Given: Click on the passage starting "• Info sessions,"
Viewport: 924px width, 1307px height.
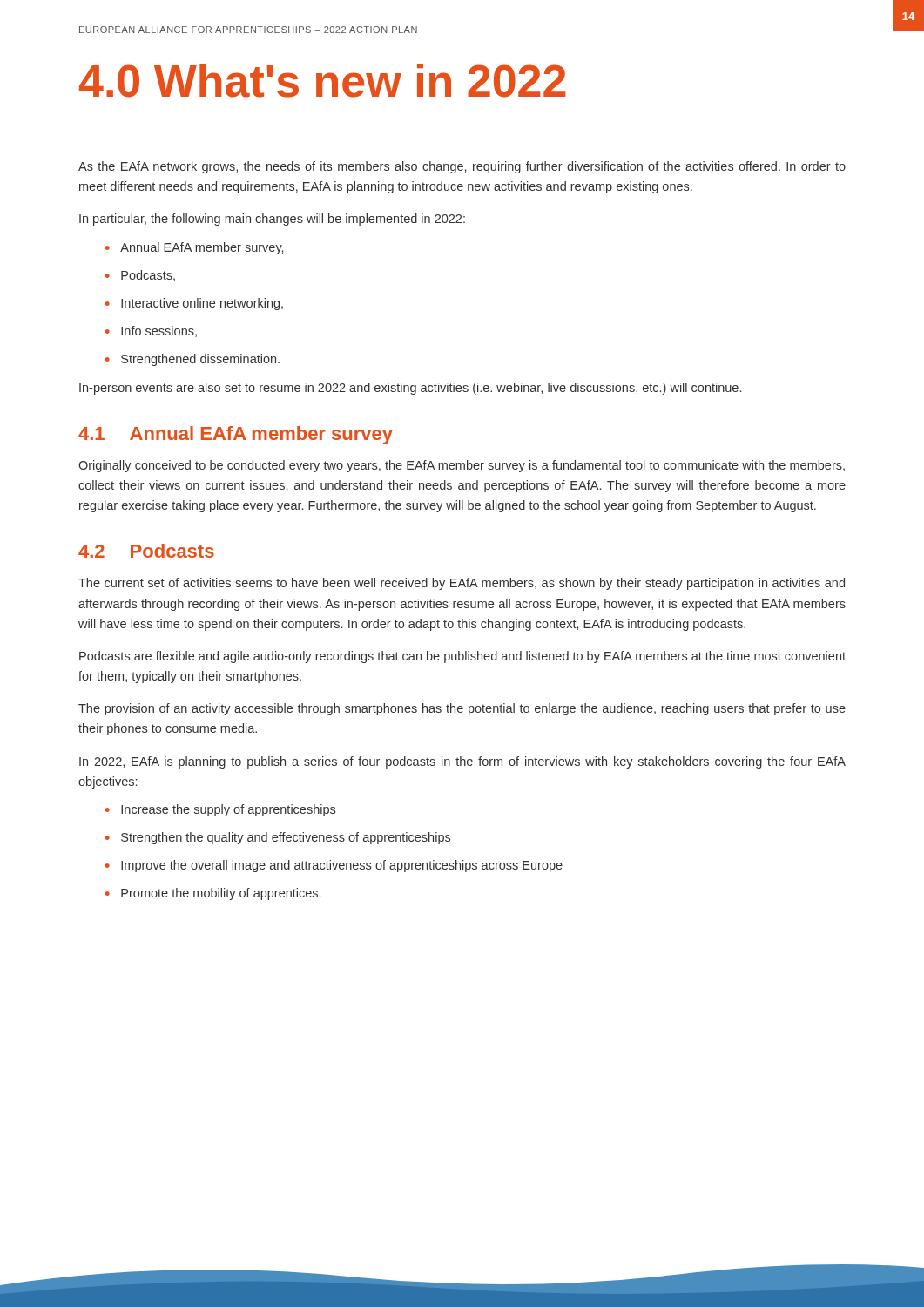Looking at the screenshot, I should pos(151,332).
